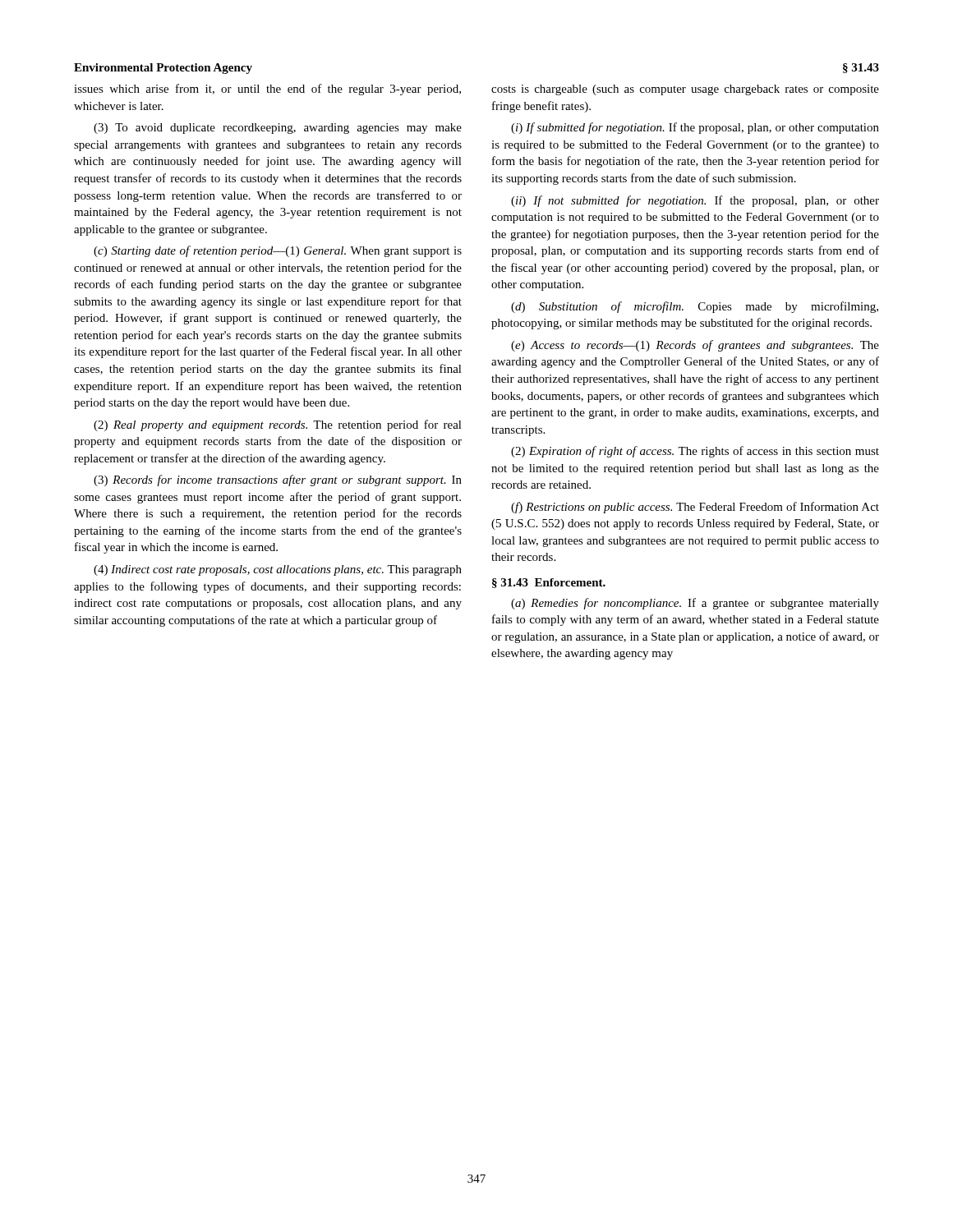Viewport: 953px width, 1232px height.
Task: Select the text block starting "(d) Substitution of microfilm."
Action: pyautogui.click(x=685, y=315)
